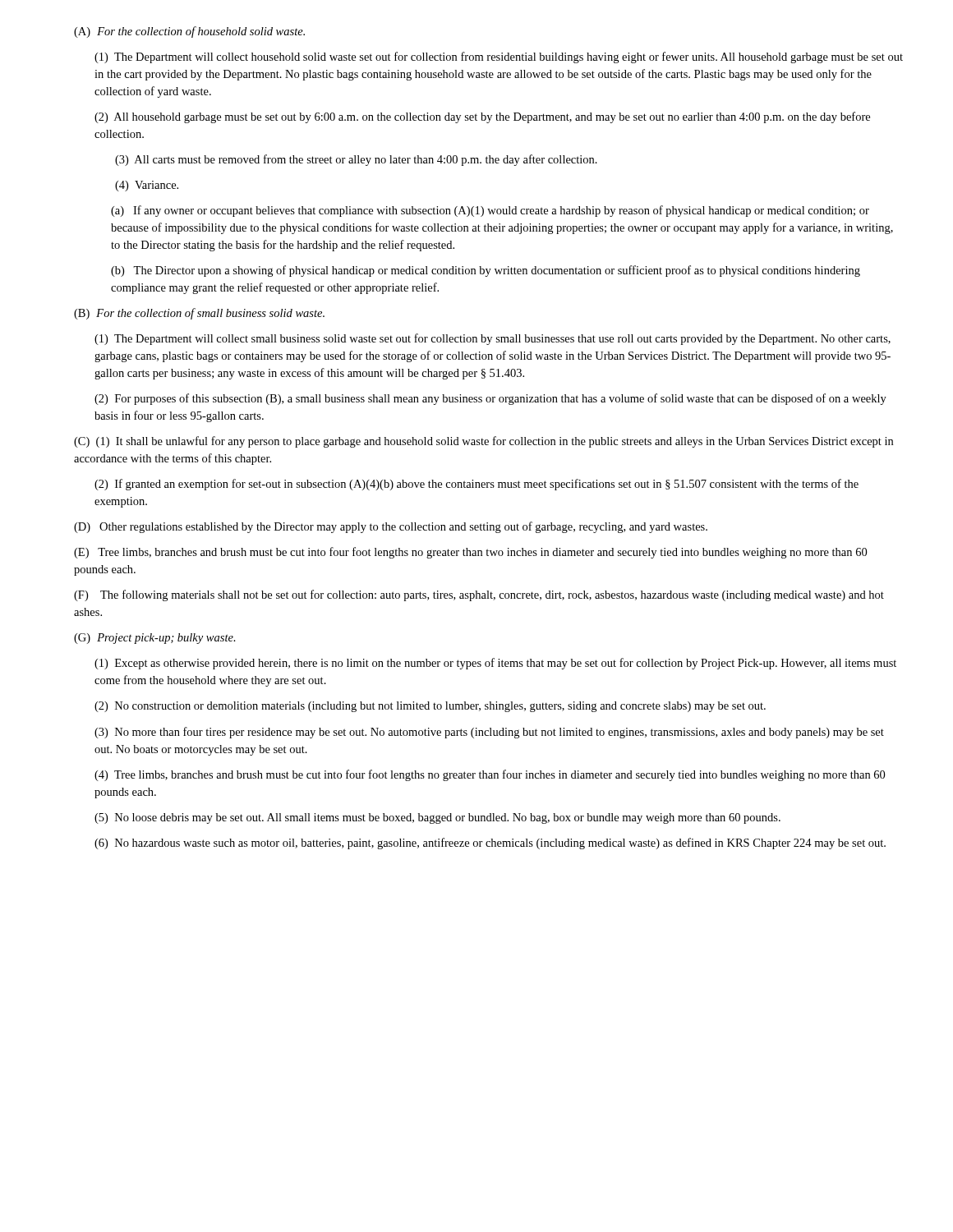The height and width of the screenshot is (1232, 953).
Task: Select the passage starting "(2) All household garbage must be"
Action: [x=483, y=125]
